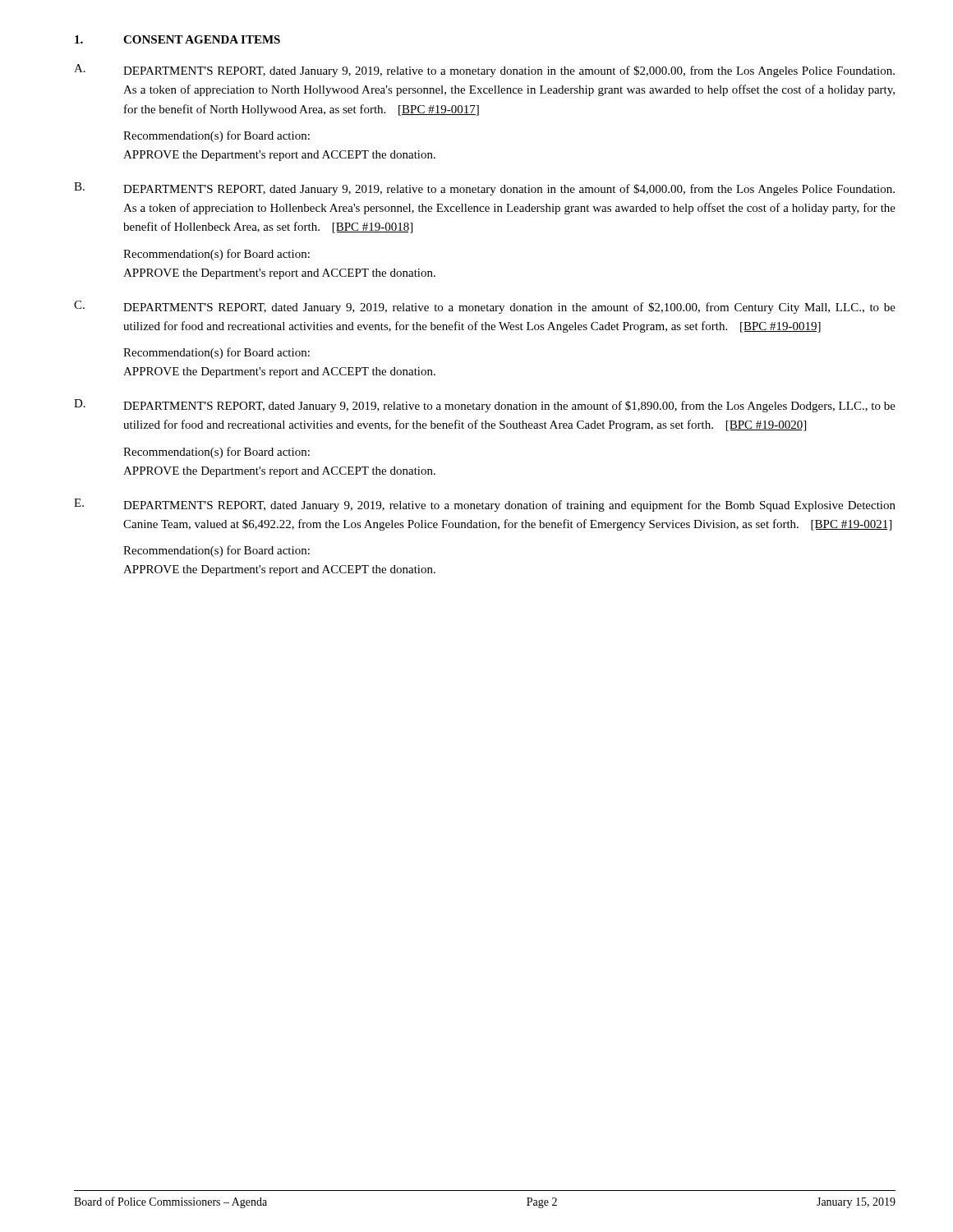Find the region starting "A. DEPARTMENT'S REPORT, dated January 9, 2019, relative"
This screenshot has height=1232, width=953.
485,90
